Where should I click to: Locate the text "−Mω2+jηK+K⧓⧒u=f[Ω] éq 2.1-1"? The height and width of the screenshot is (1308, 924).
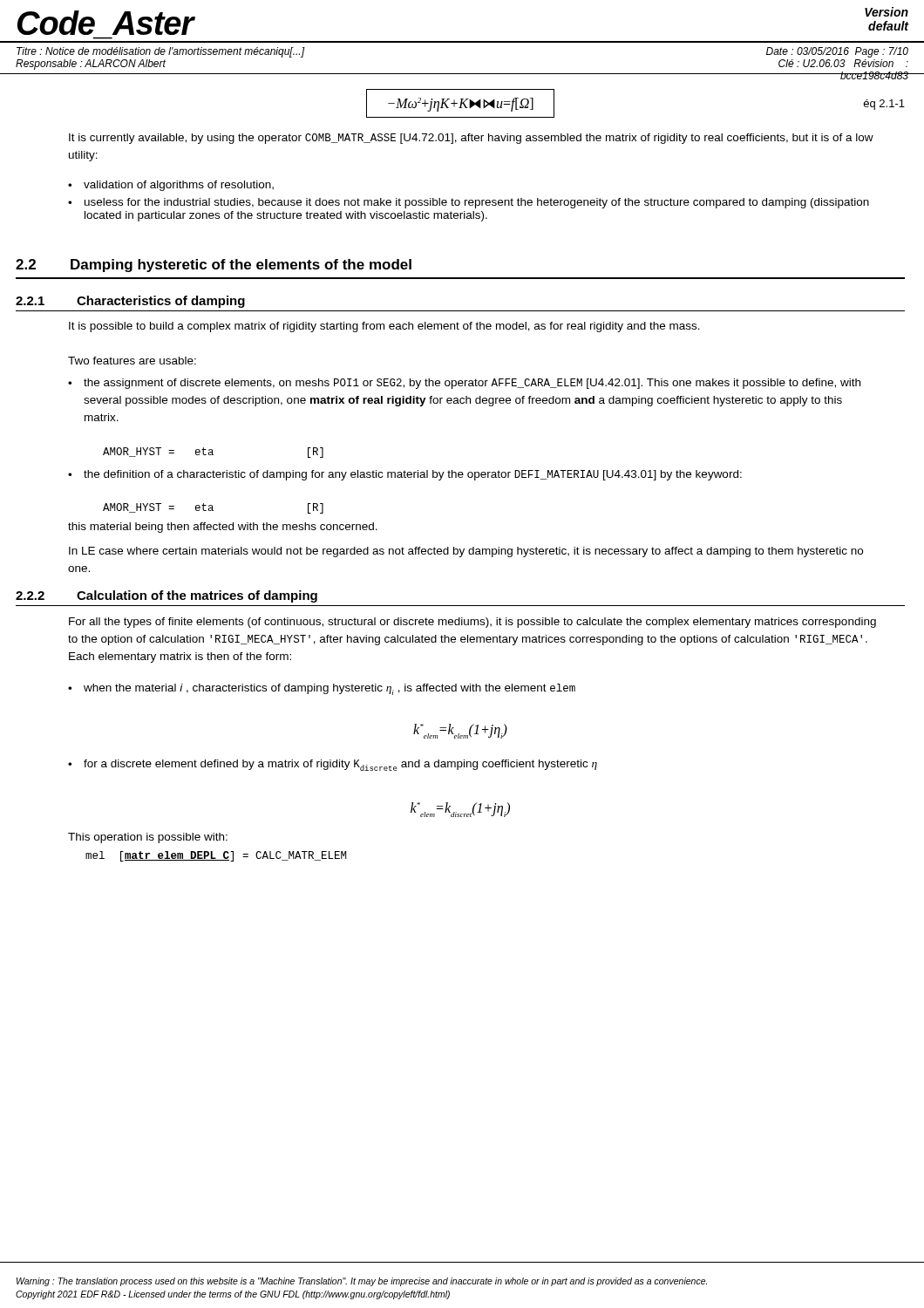click(x=460, y=103)
